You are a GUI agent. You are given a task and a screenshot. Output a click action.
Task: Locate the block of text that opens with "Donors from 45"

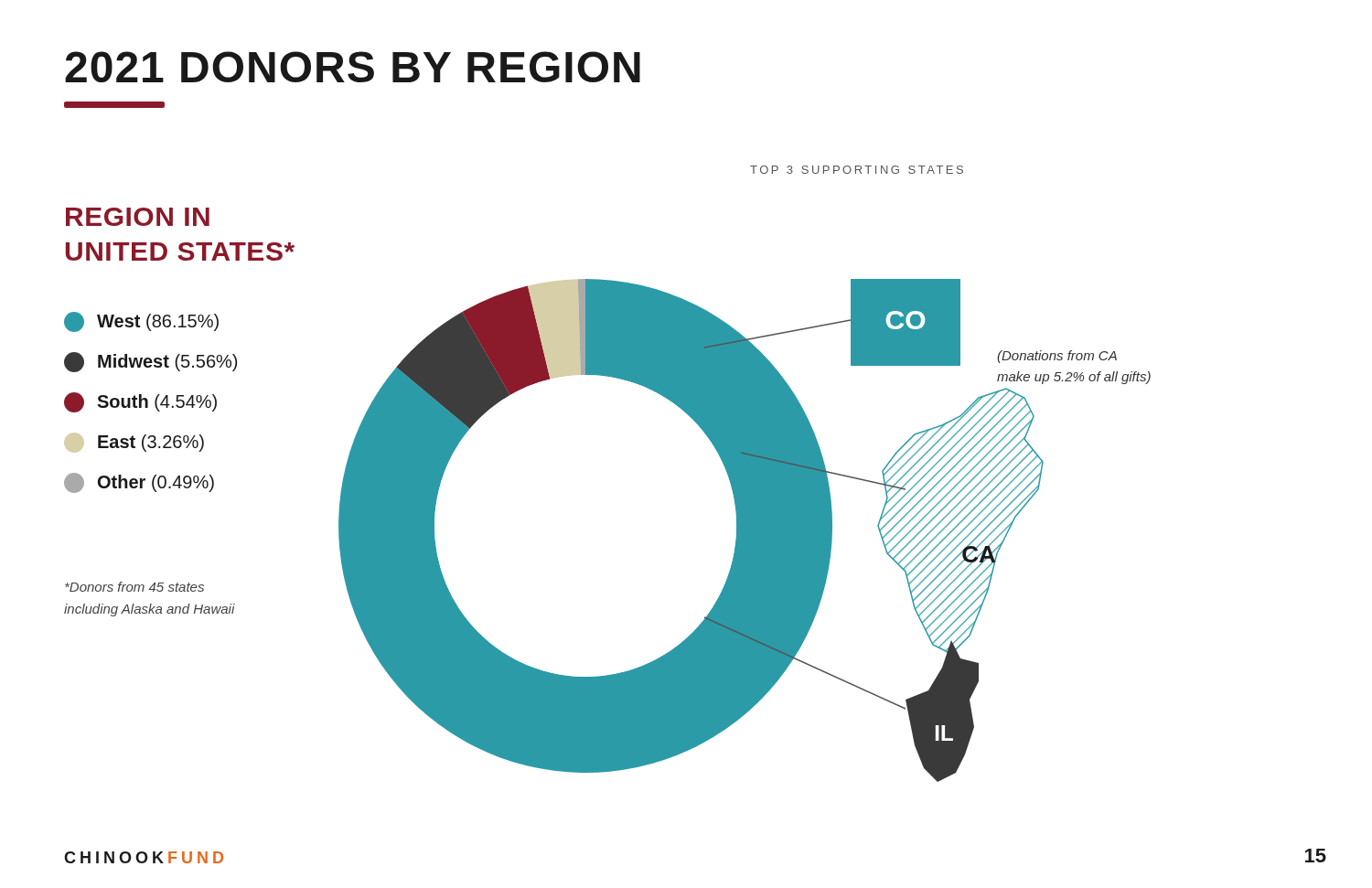pyautogui.click(x=149, y=598)
